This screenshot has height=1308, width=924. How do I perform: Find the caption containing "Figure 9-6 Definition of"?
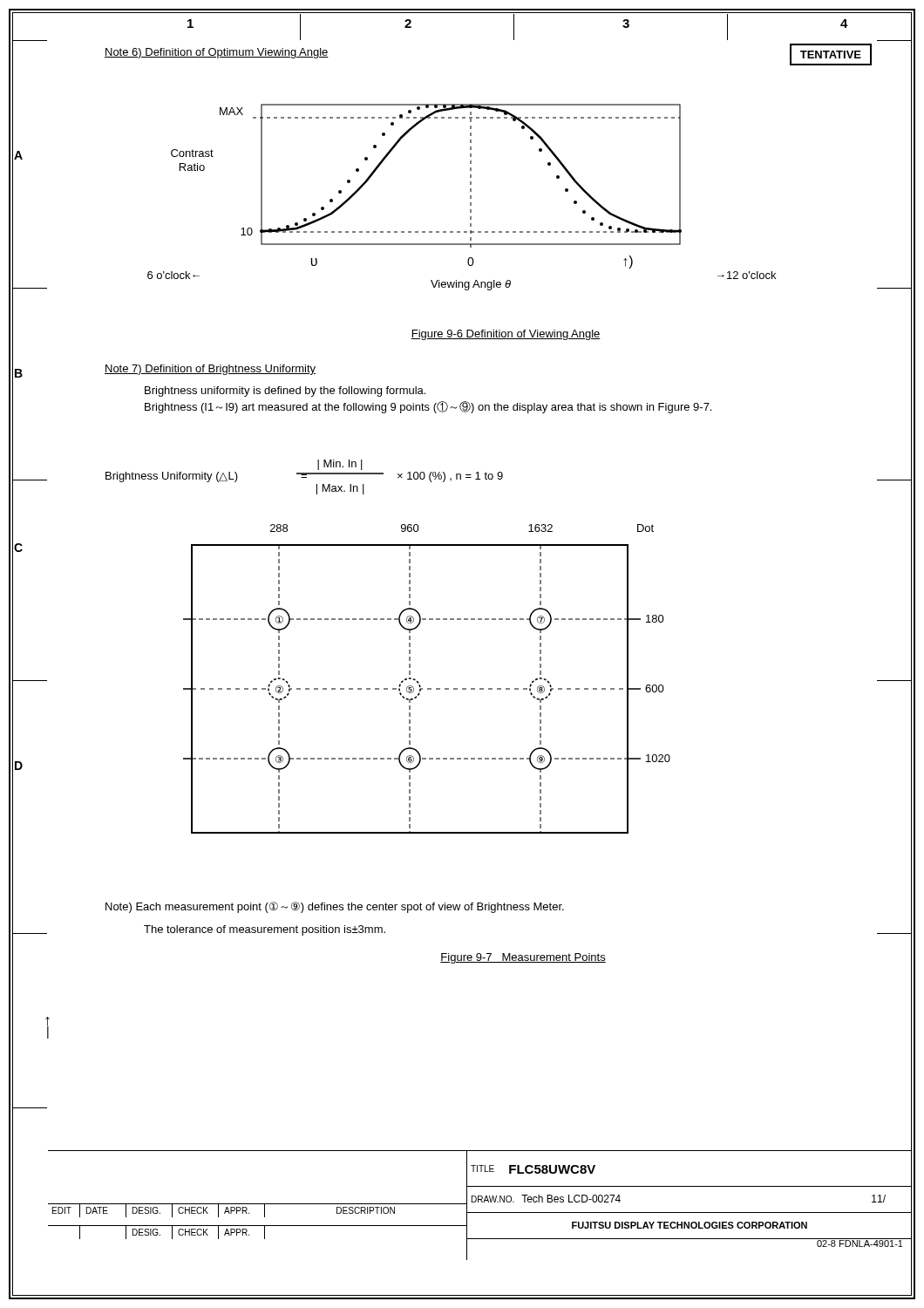(506, 334)
